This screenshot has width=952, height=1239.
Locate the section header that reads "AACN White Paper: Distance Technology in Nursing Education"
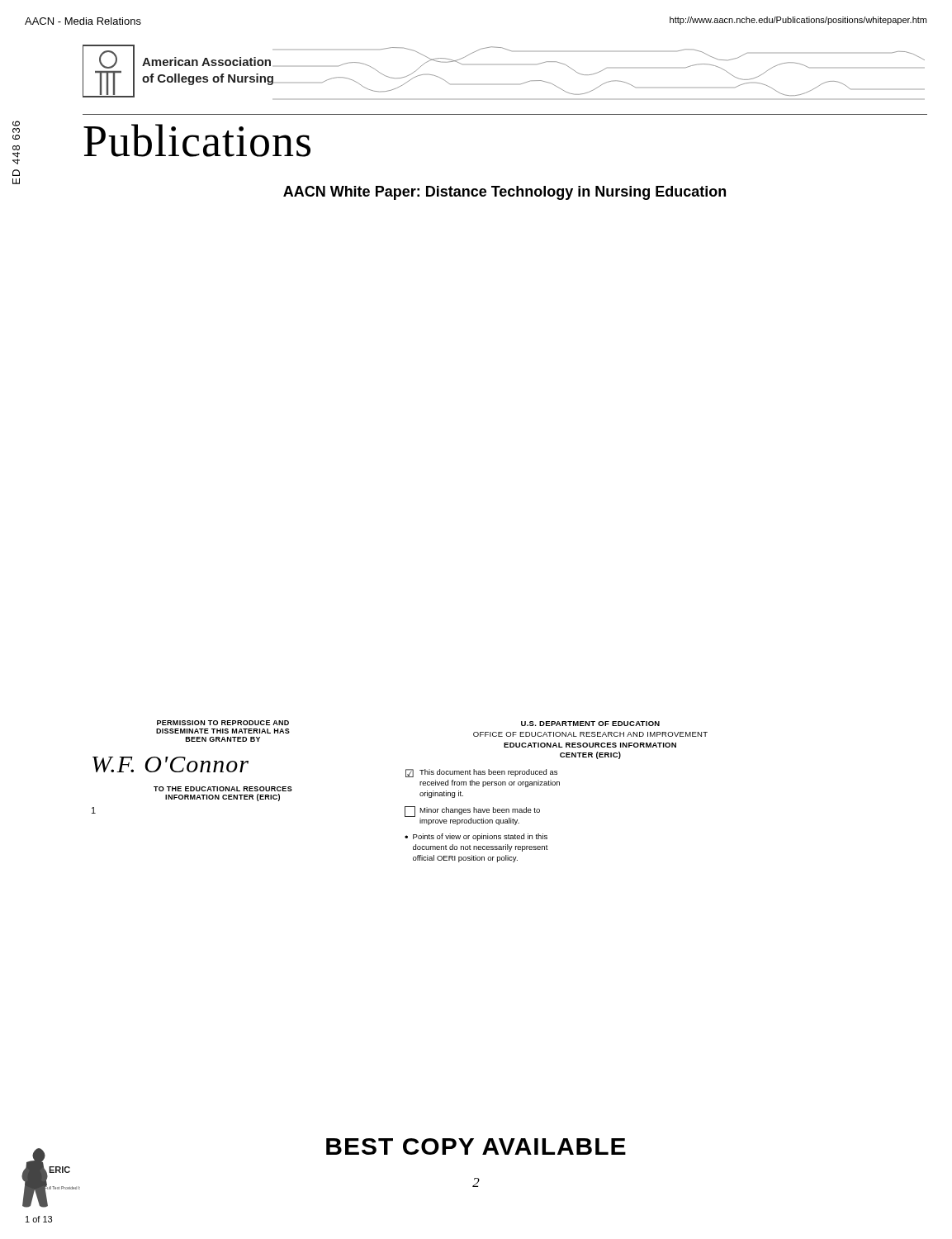coord(505,192)
